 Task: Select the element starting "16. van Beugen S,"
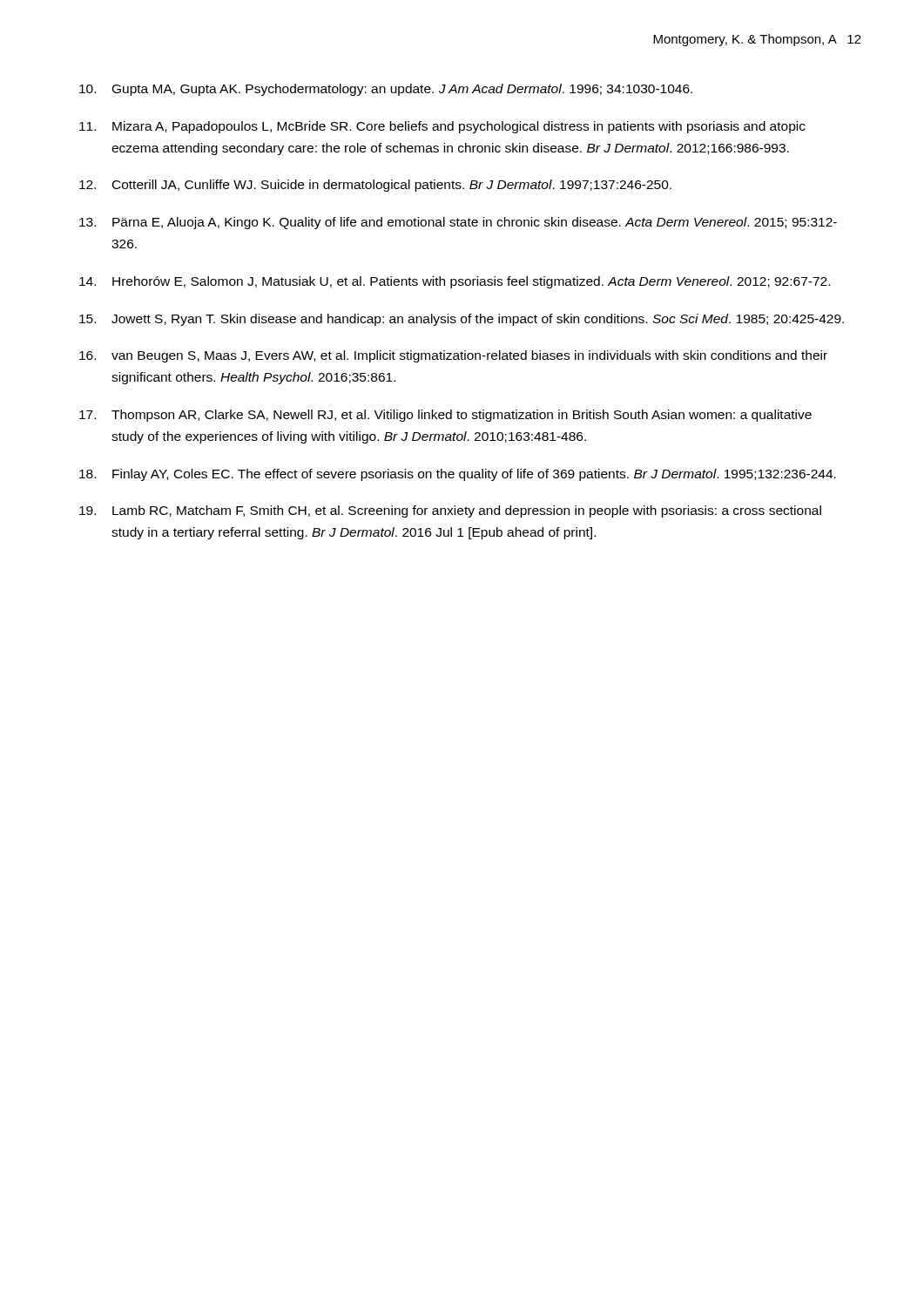click(462, 367)
